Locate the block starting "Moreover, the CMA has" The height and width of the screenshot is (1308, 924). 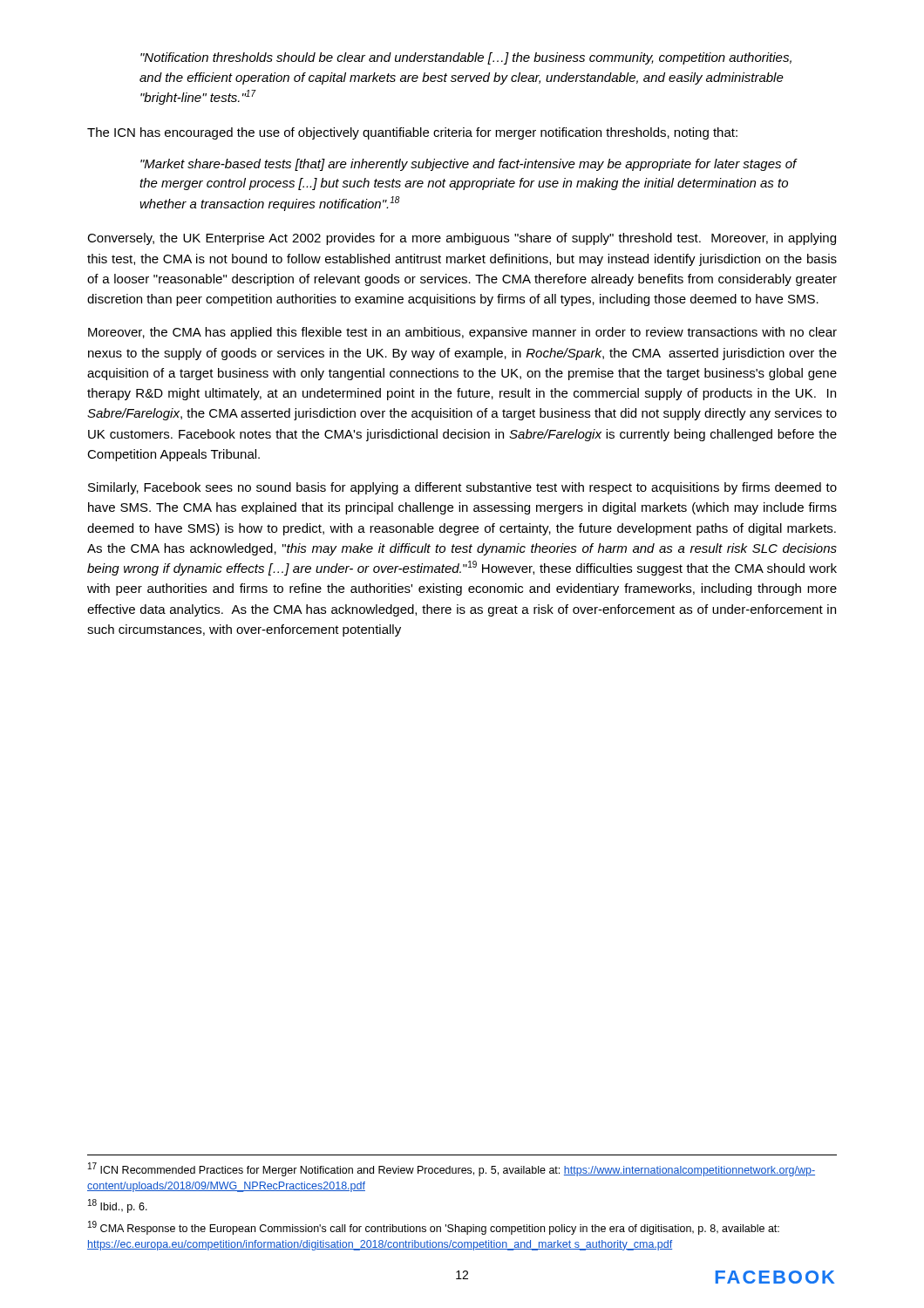coord(462,393)
